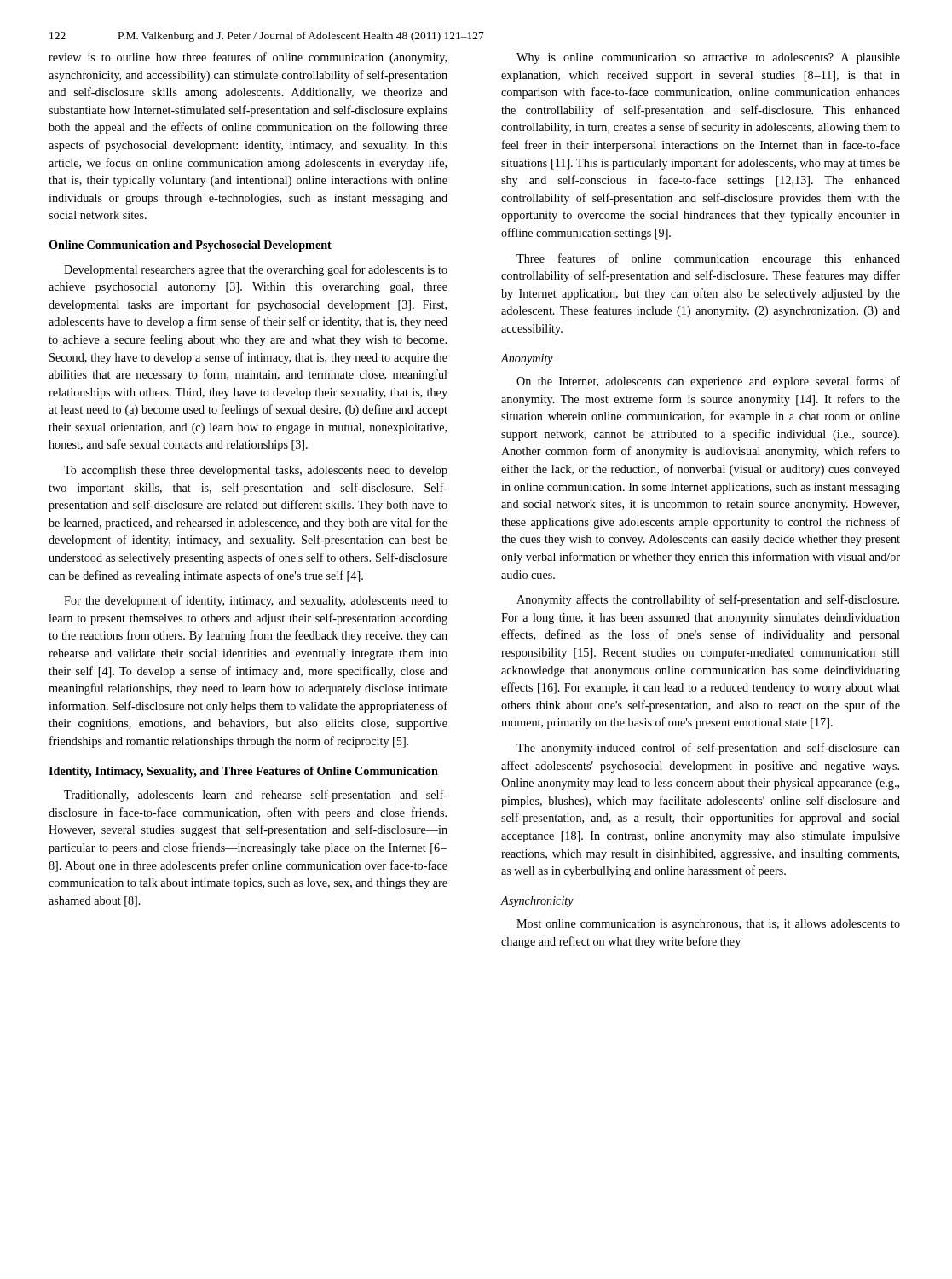This screenshot has height=1279, width=952.
Task: Navigate to the passage starting "Anonymity affects the controllability of"
Action: tap(701, 661)
